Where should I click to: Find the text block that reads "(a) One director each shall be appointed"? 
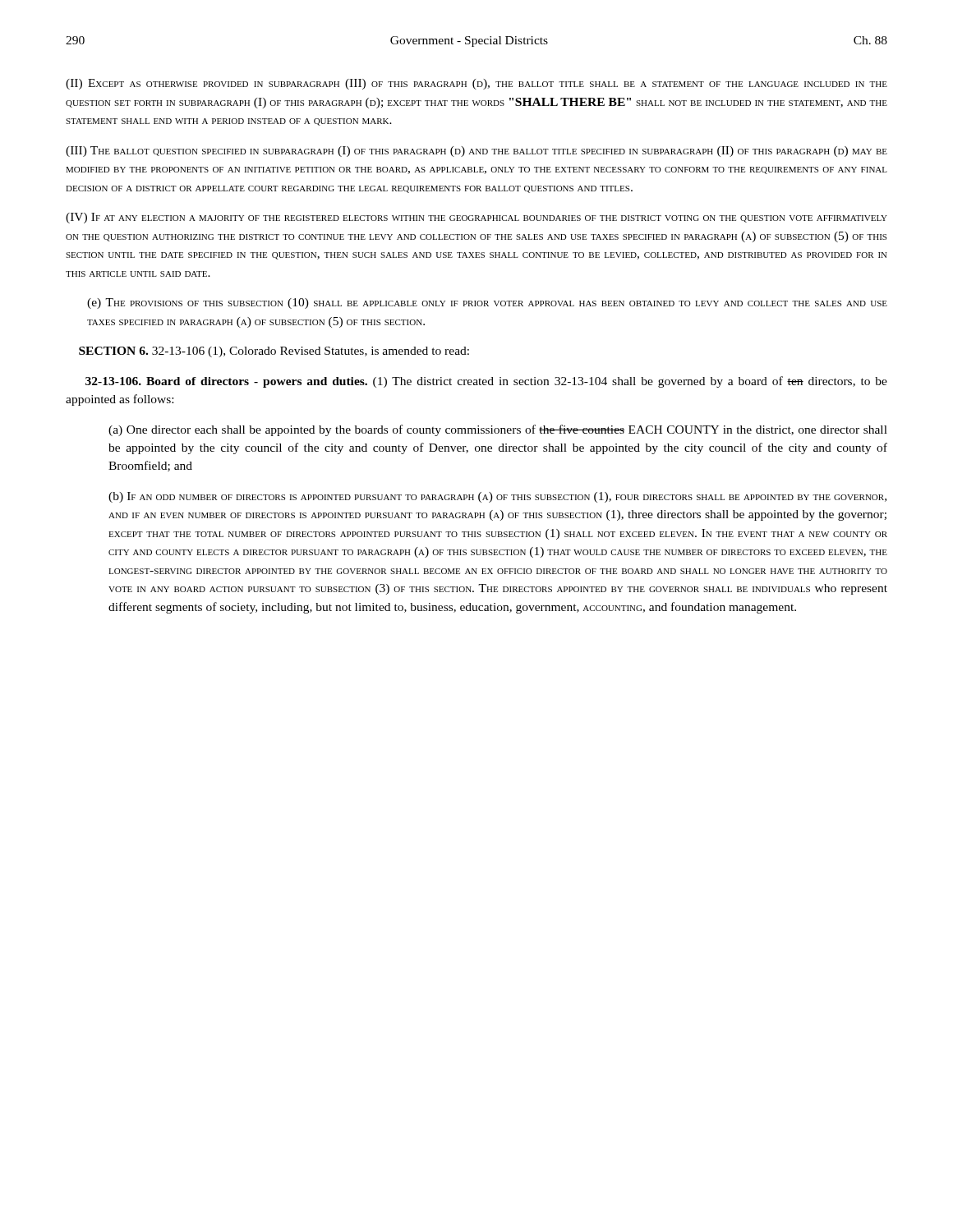point(498,447)
